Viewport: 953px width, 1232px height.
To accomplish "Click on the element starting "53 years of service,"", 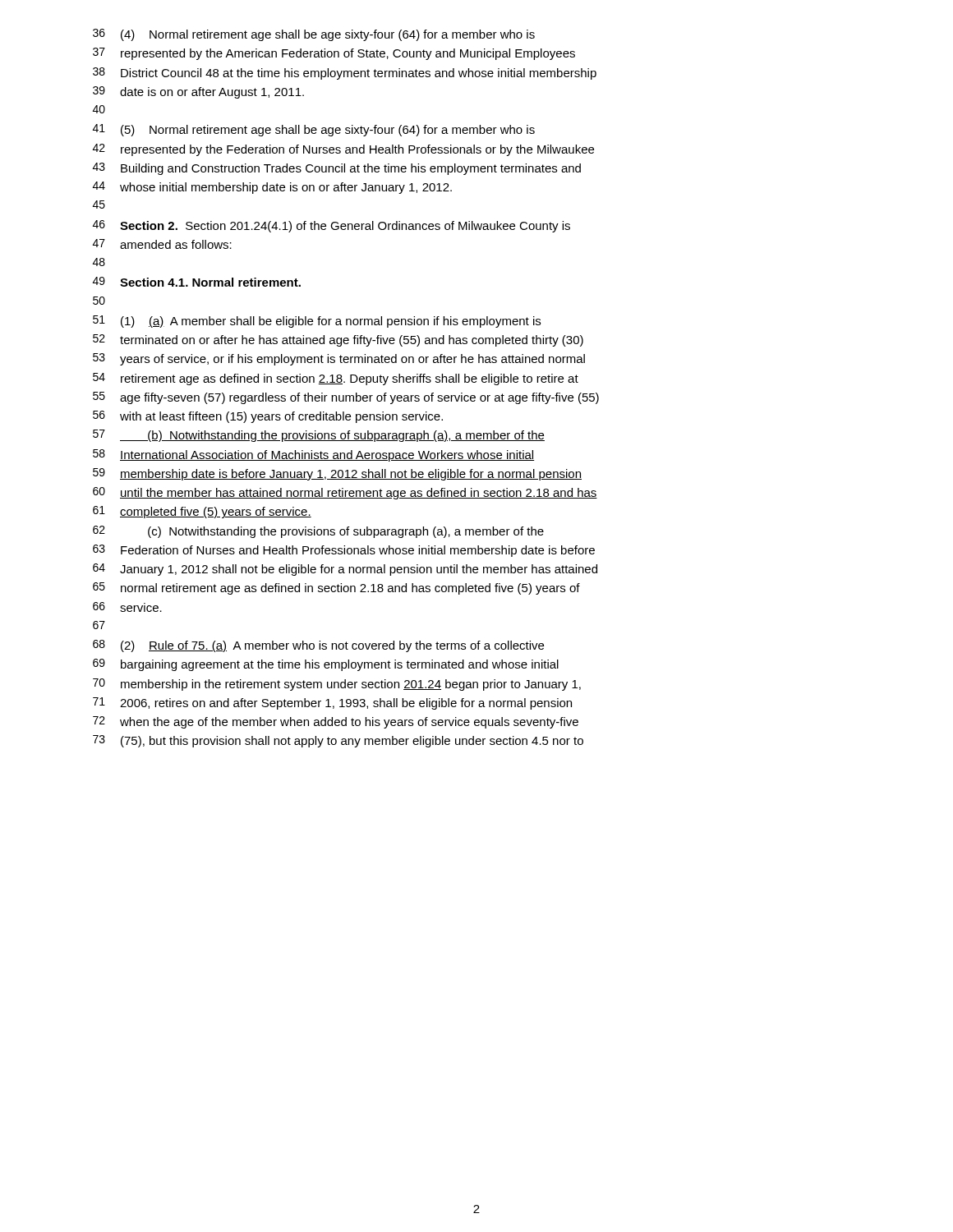I will point(481,359).
